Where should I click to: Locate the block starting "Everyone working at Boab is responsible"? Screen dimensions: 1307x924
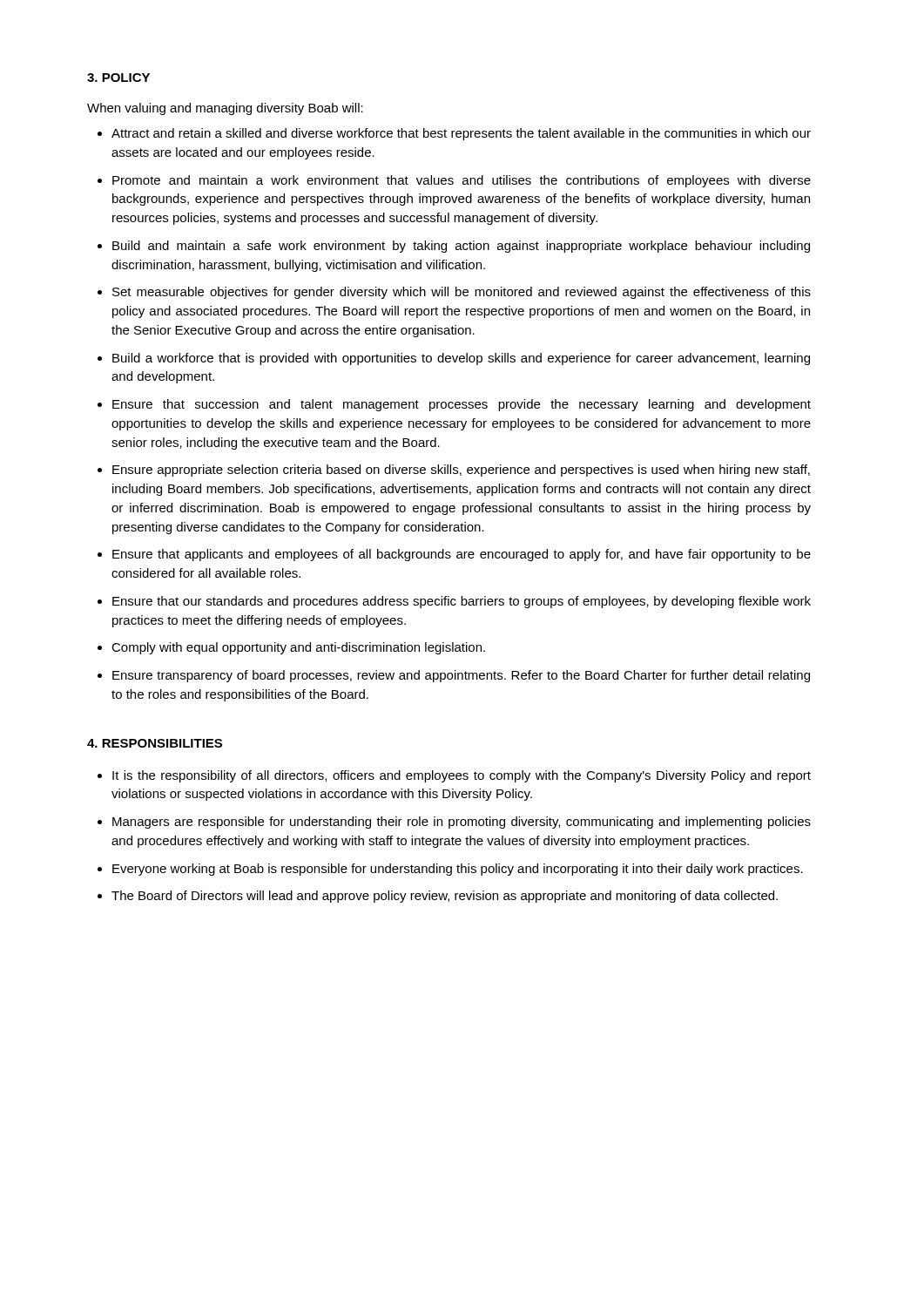pyautogui.click(x=457, y=868)
